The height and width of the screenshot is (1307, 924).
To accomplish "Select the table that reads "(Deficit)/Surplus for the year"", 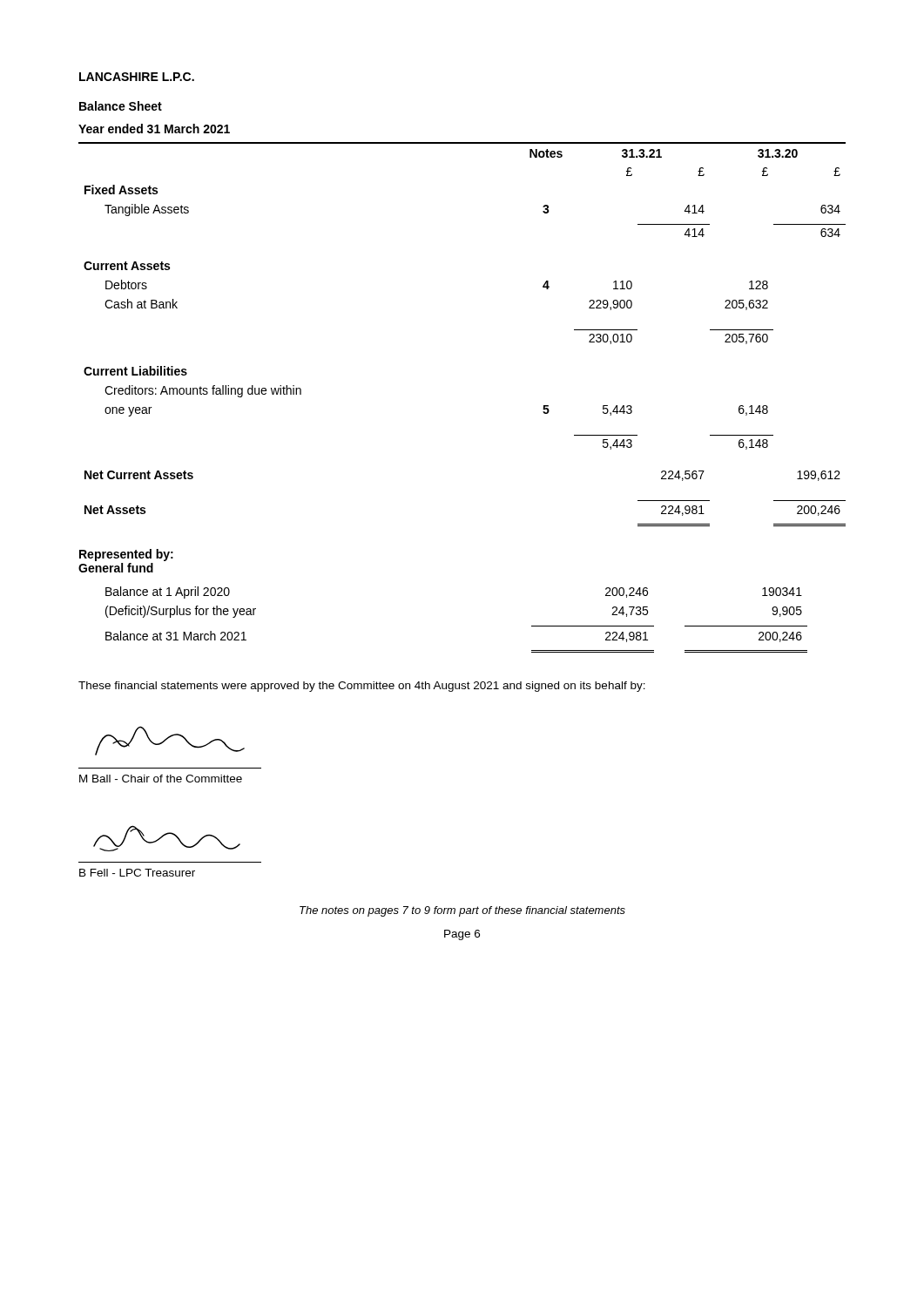I will pyautogui.click(x=462, y=617).
